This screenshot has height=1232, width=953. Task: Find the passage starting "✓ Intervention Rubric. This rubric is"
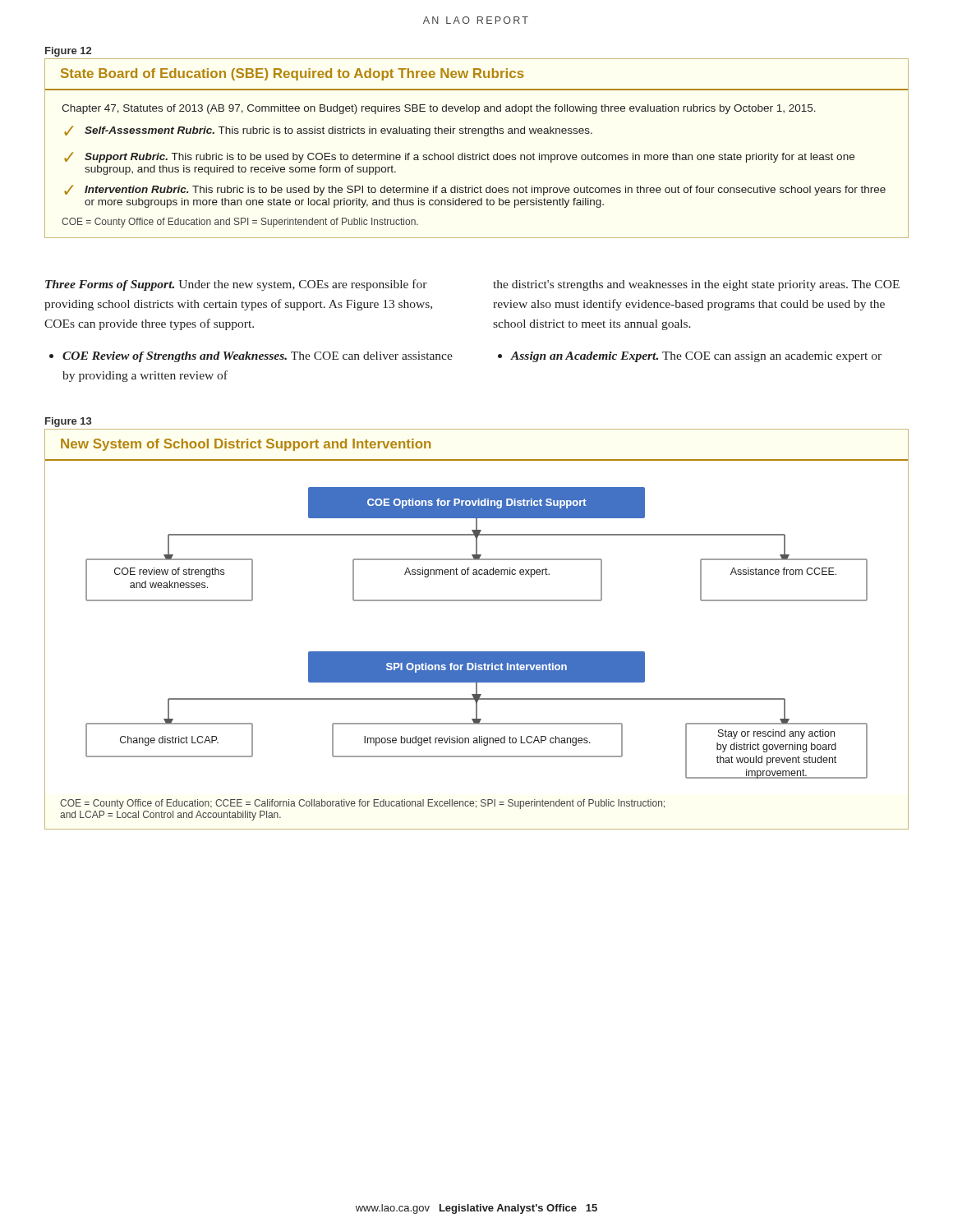click(476, 196)
